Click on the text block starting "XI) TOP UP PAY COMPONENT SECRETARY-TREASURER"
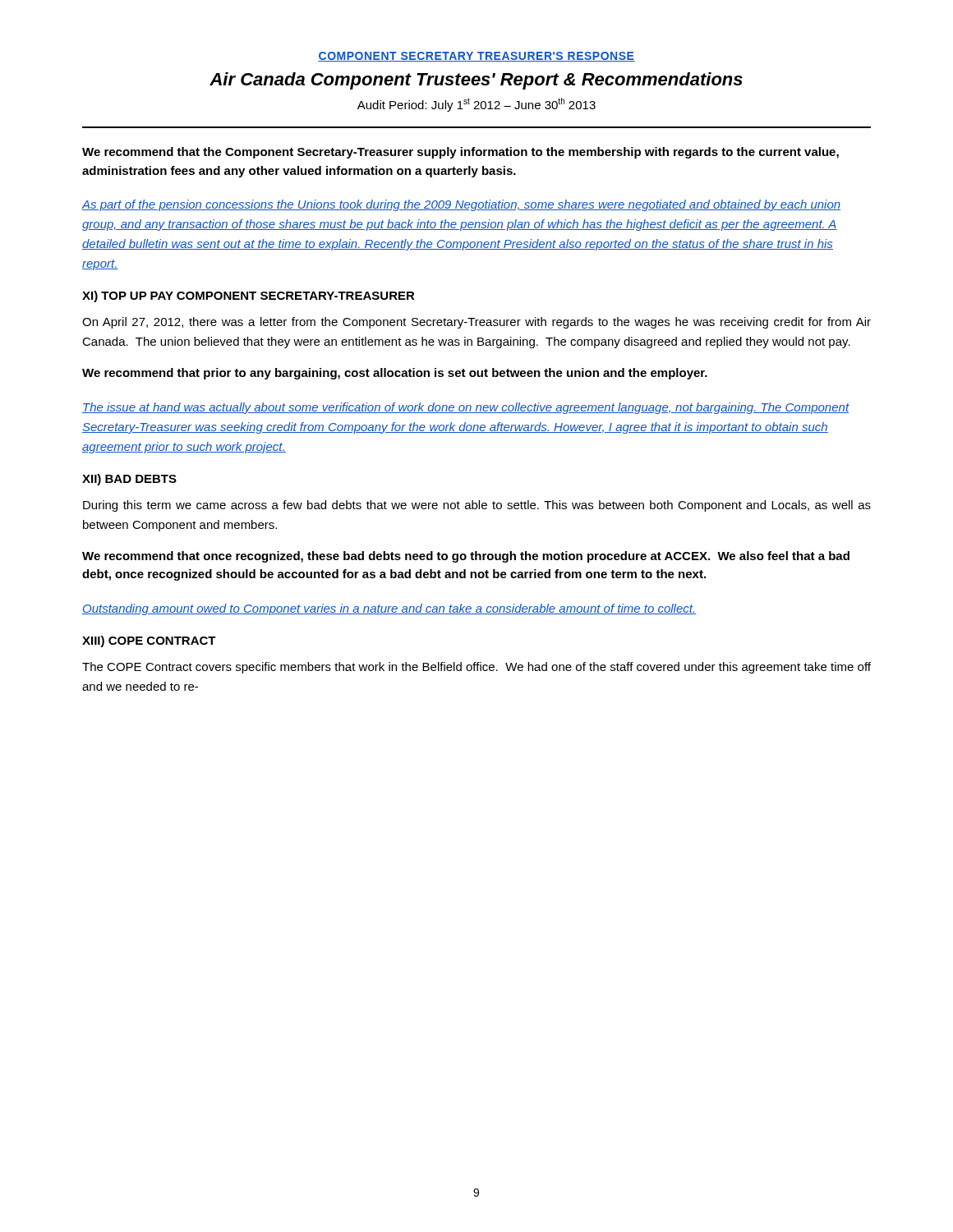Screen dimensions: 1232x953 point(248,295)
